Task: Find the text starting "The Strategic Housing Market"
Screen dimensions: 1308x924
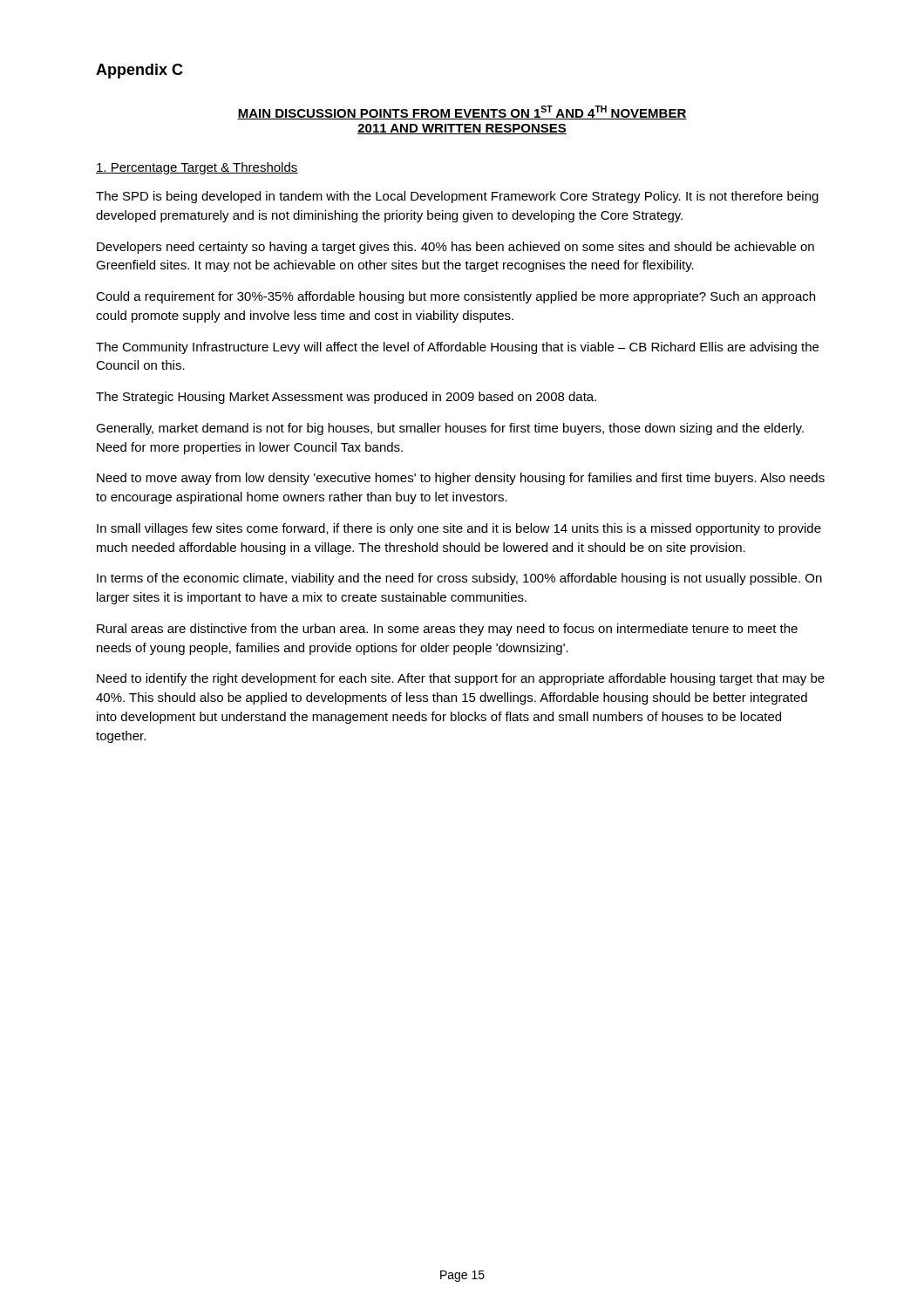Action: [347, 396]
